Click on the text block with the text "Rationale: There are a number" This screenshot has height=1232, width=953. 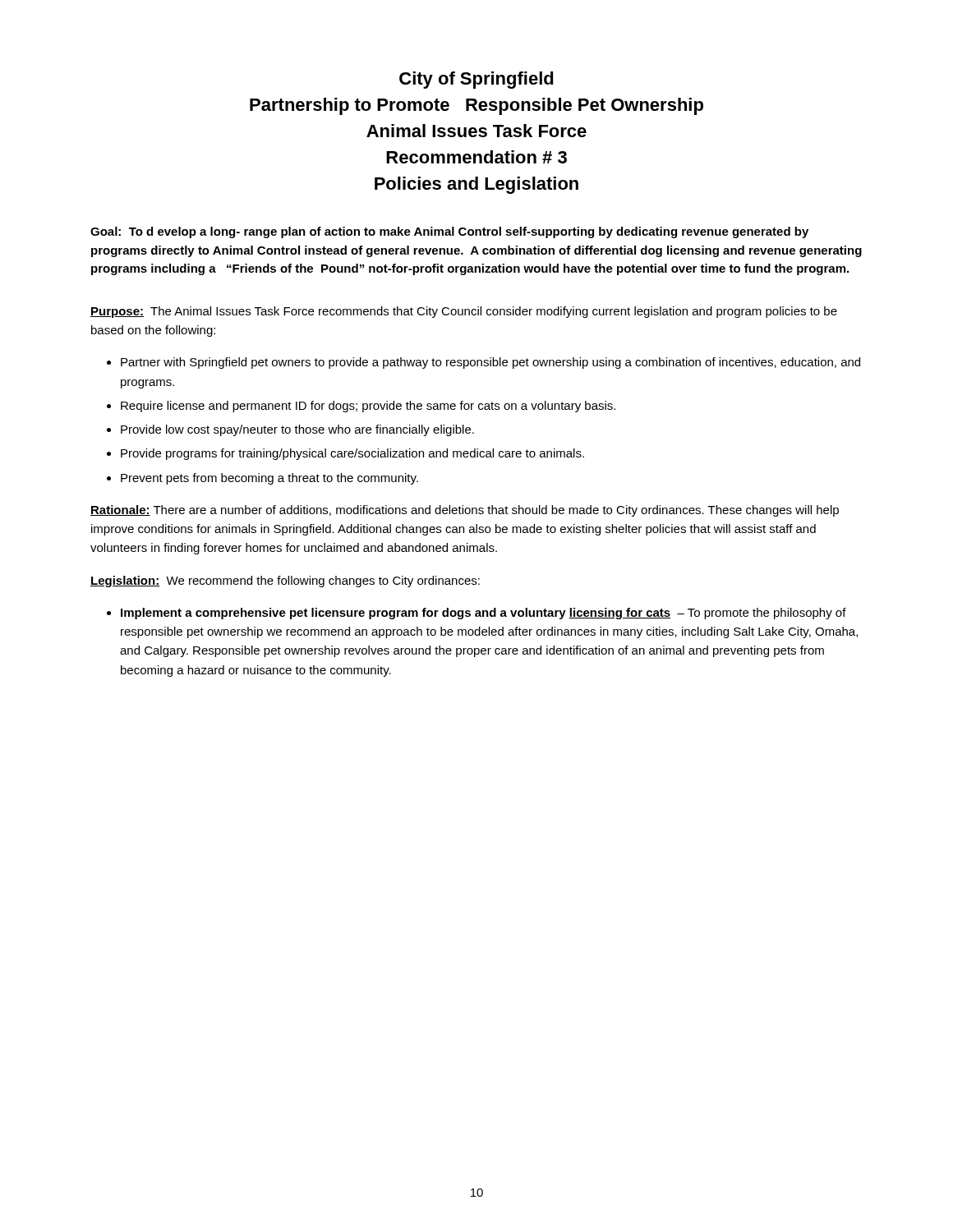coord(465,529)
